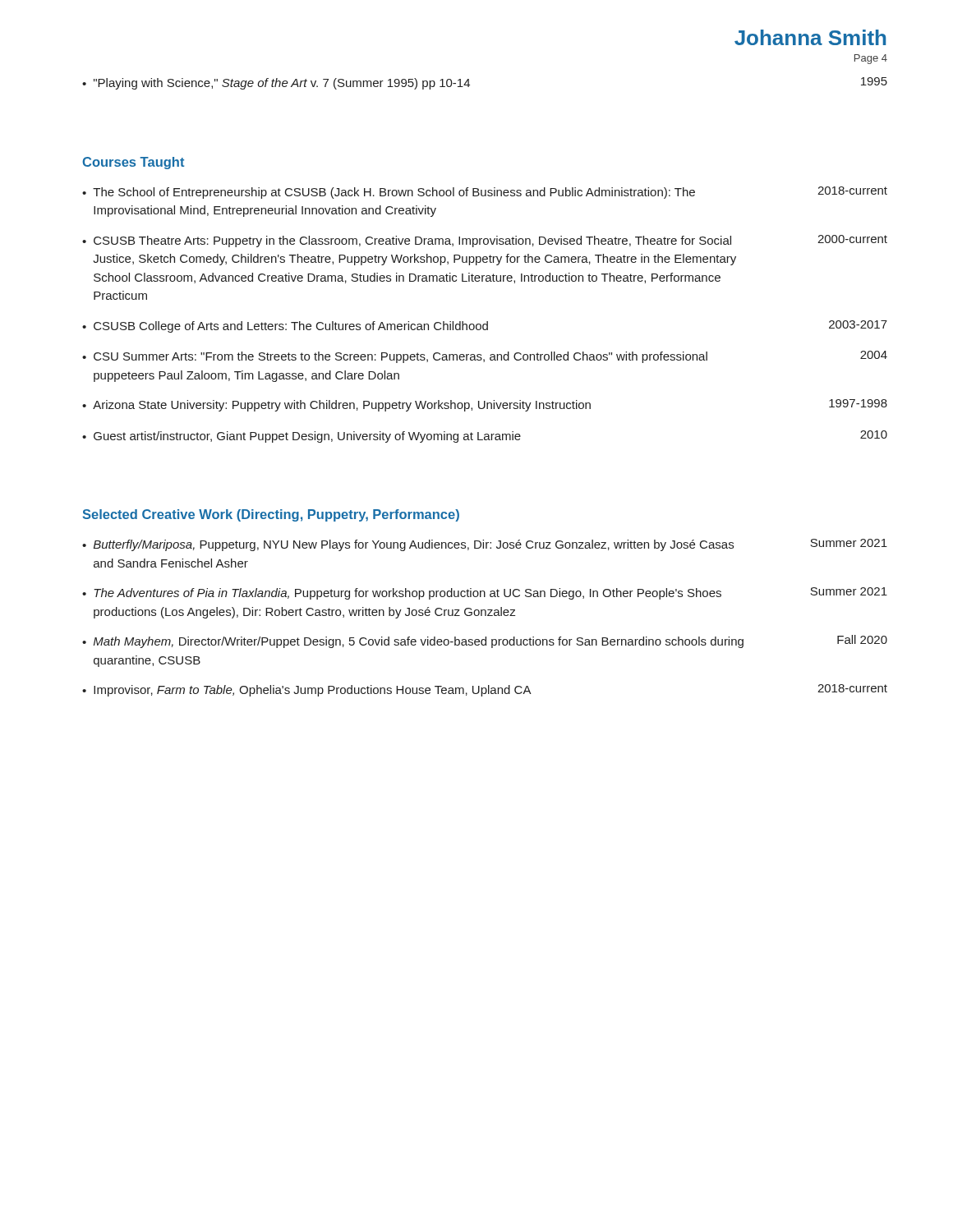
Task: Where is the passage that starts "• The School of Entrepreneurship"?
Action: (485, 201)
